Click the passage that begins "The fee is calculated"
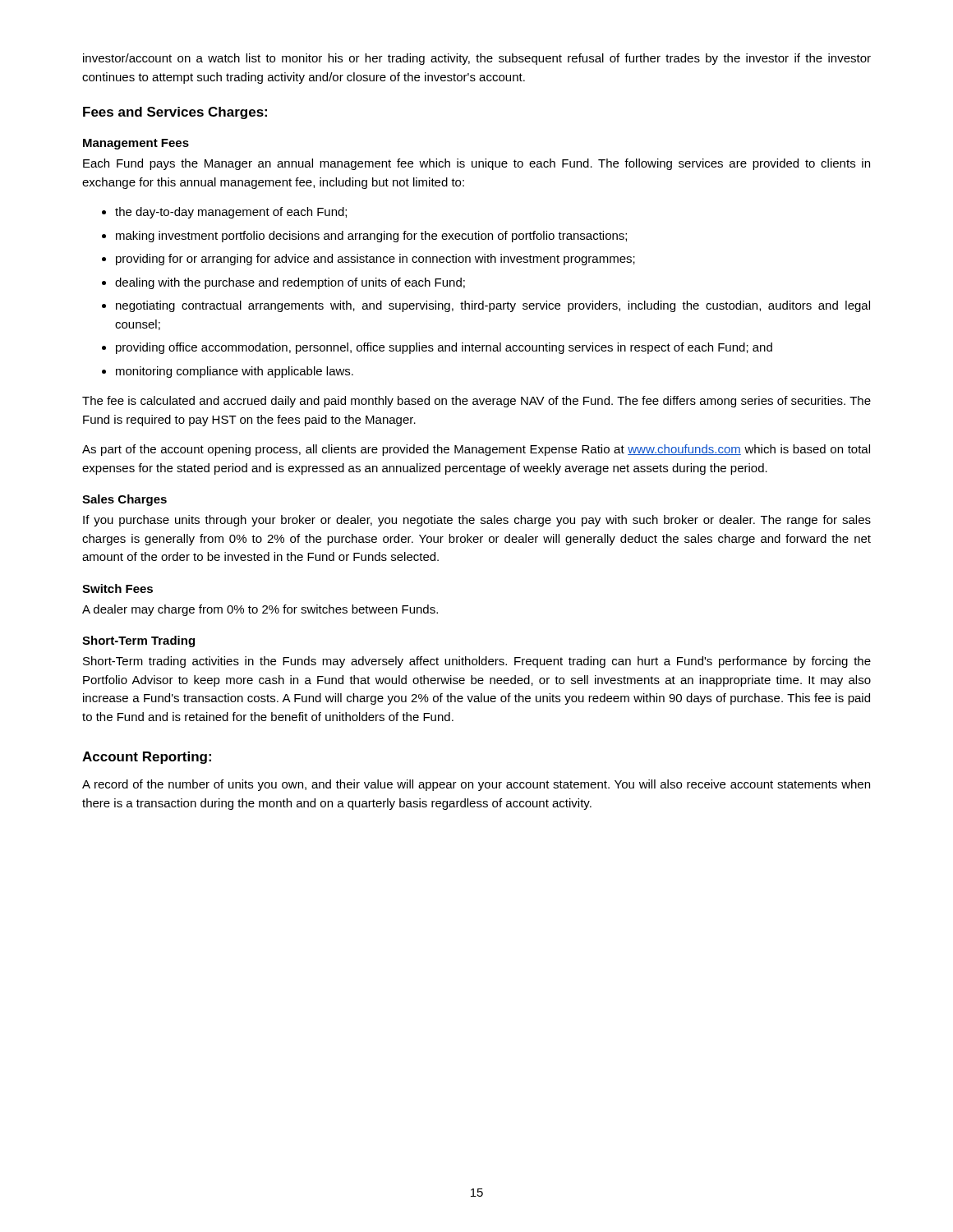Screen dimensions: 1232x953 [476, 410]
